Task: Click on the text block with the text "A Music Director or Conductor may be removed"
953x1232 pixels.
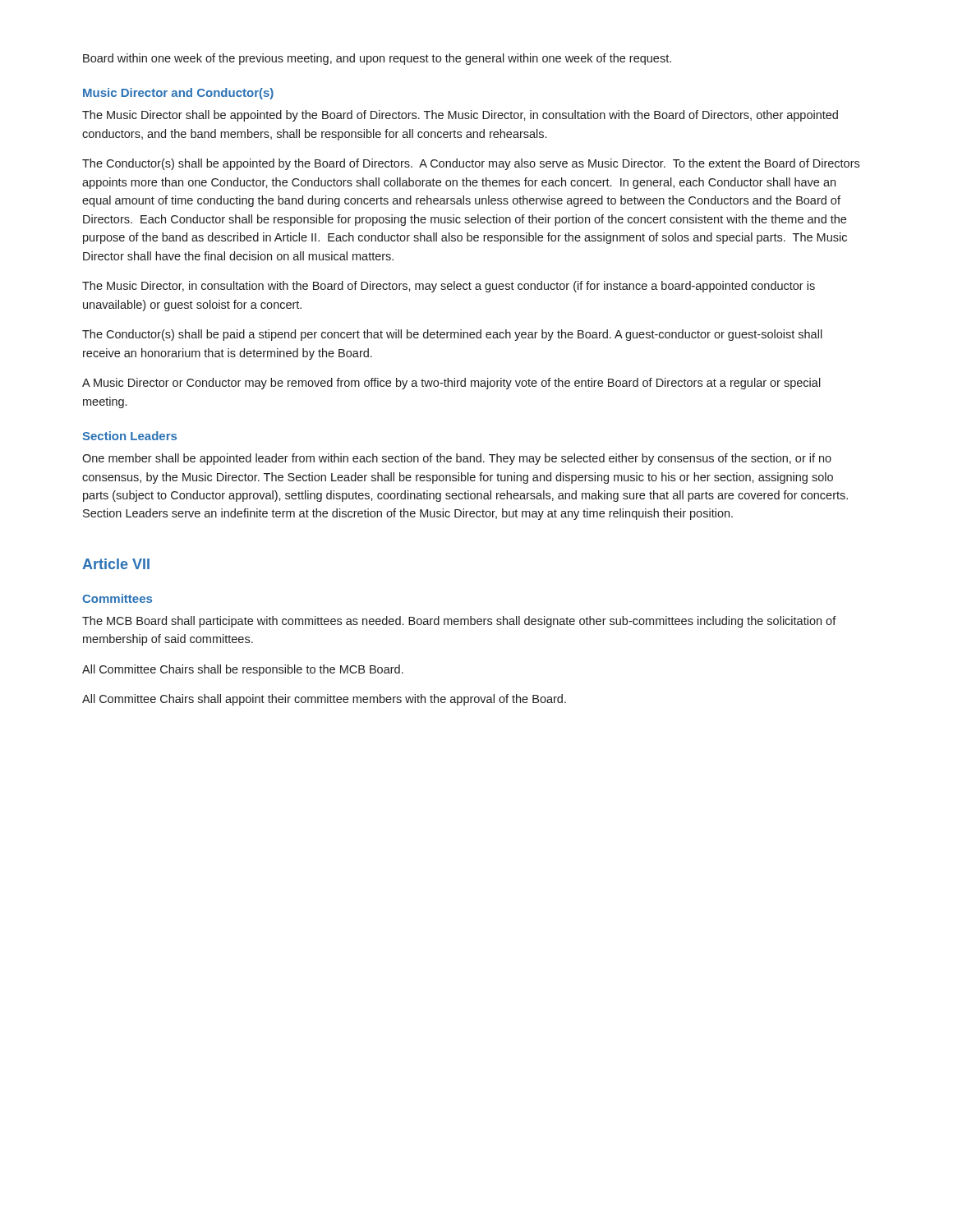Action: click(x=451, y=392)
